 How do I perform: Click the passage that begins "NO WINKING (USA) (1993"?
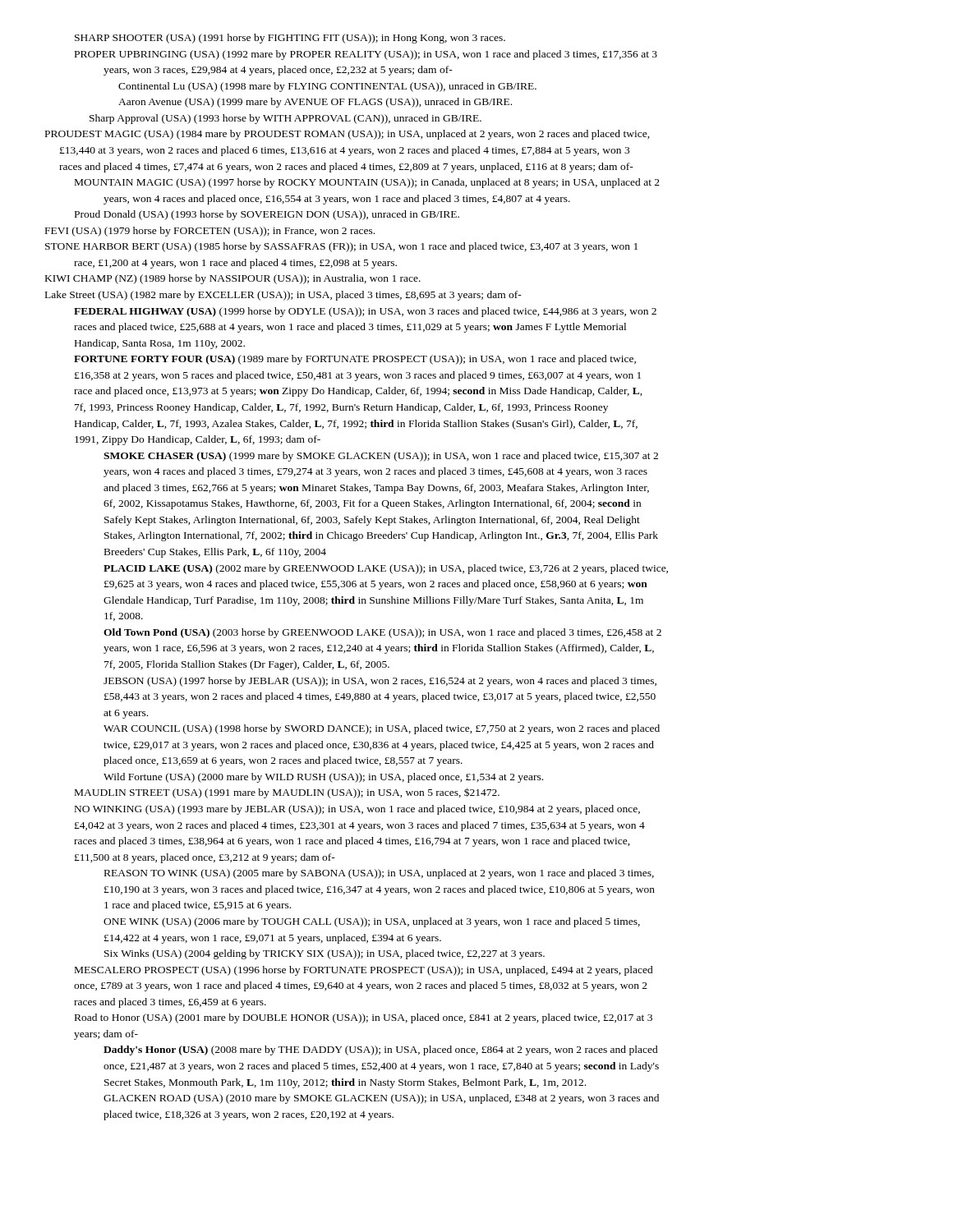(491, 833)
